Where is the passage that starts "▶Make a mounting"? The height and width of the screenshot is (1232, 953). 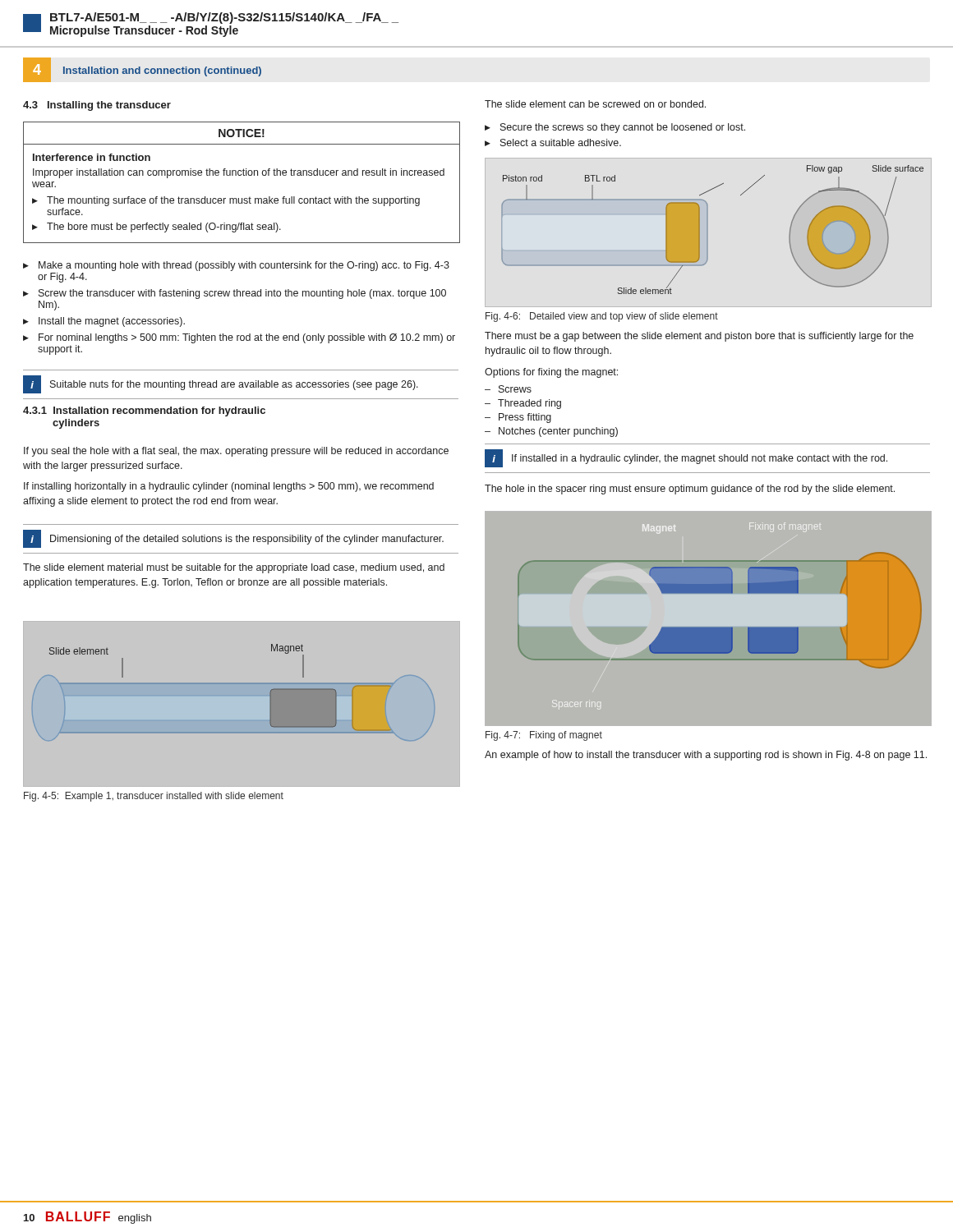tap(236, 271)
